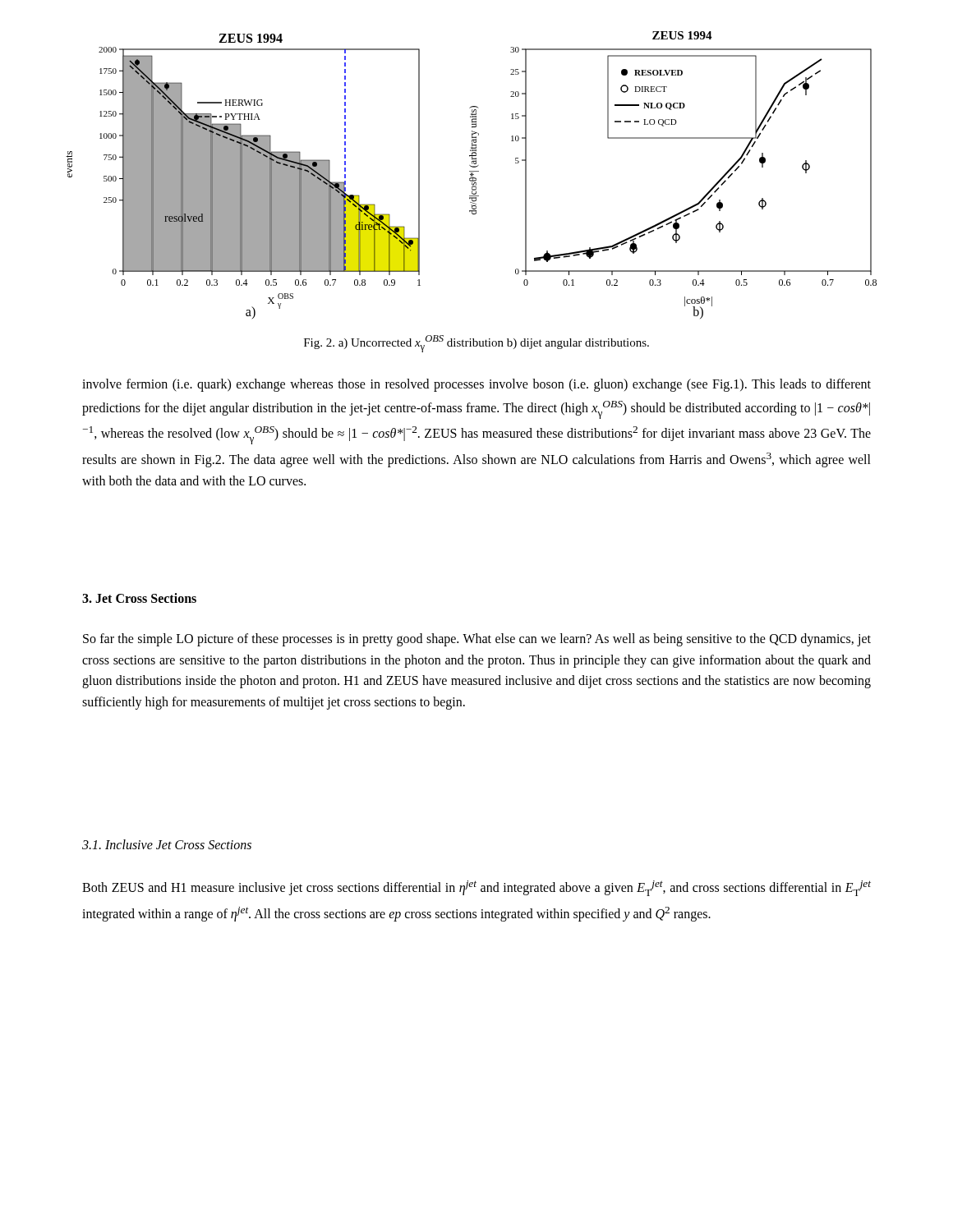Locate the text block with the text "involve fermion (i.e."
This screenshot has width=953, height=1232.
tap(476, 432)
